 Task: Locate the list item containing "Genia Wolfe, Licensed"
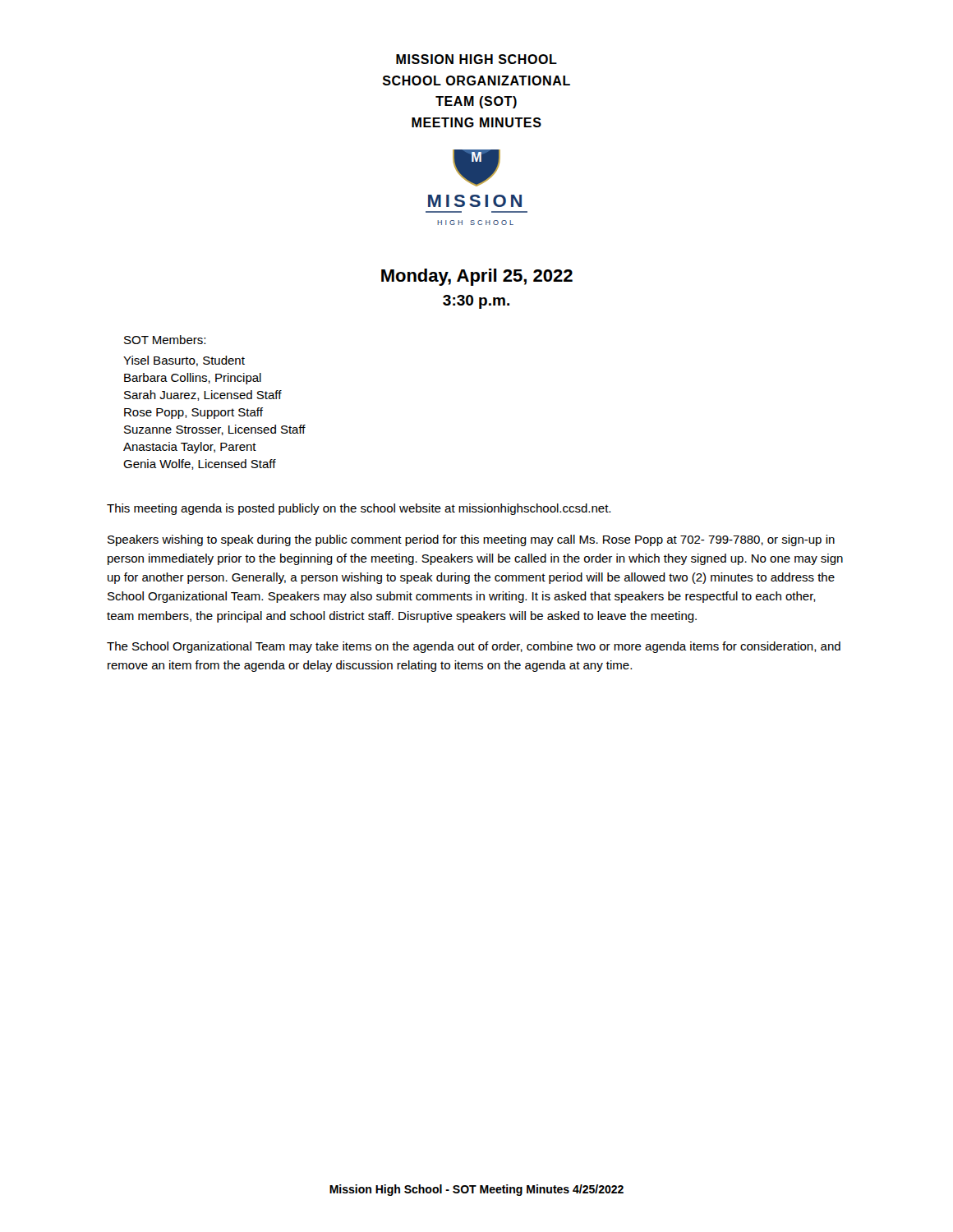click(199, 464)
